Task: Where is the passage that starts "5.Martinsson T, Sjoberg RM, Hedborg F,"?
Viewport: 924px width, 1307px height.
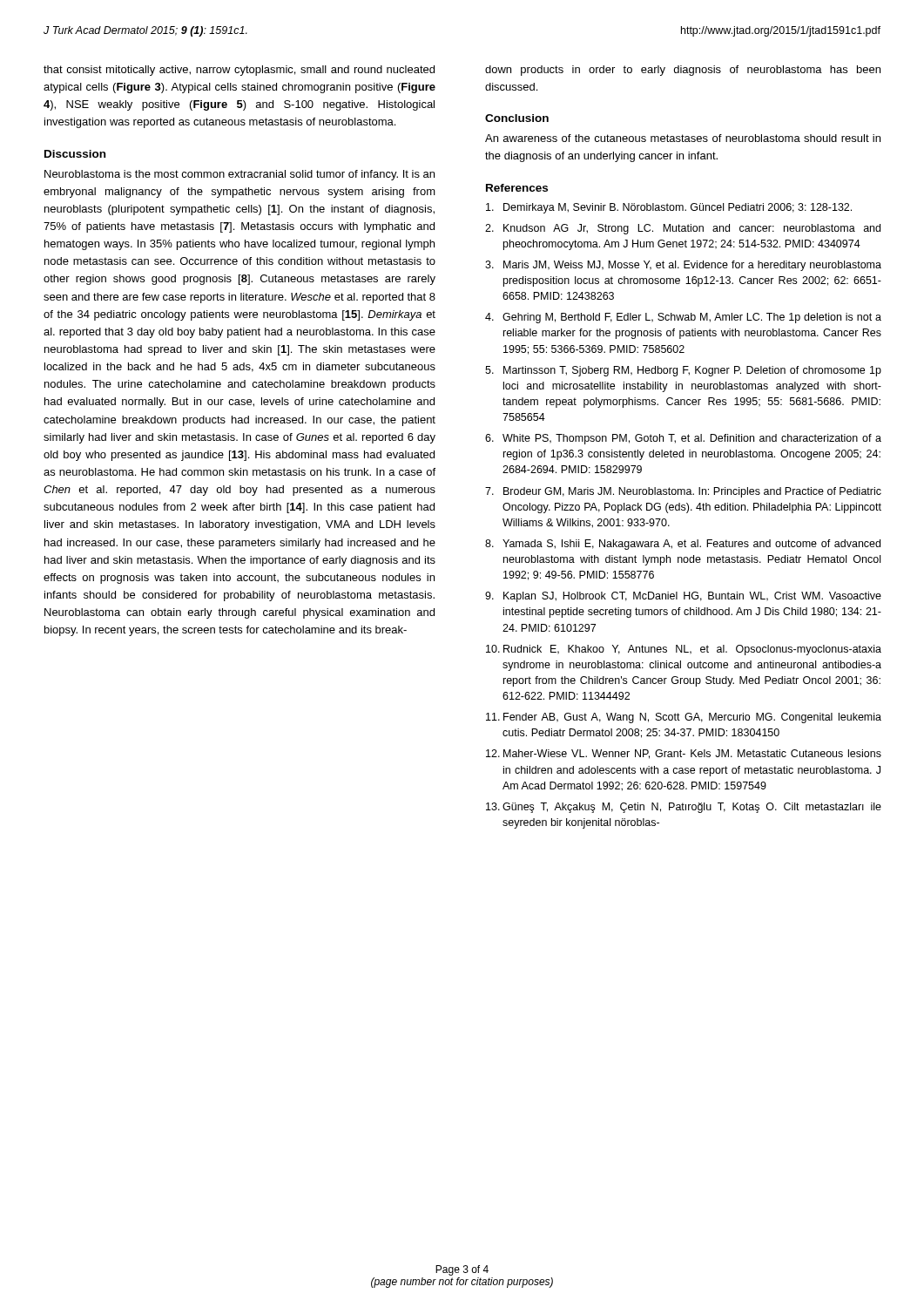Action: (683, 394)
